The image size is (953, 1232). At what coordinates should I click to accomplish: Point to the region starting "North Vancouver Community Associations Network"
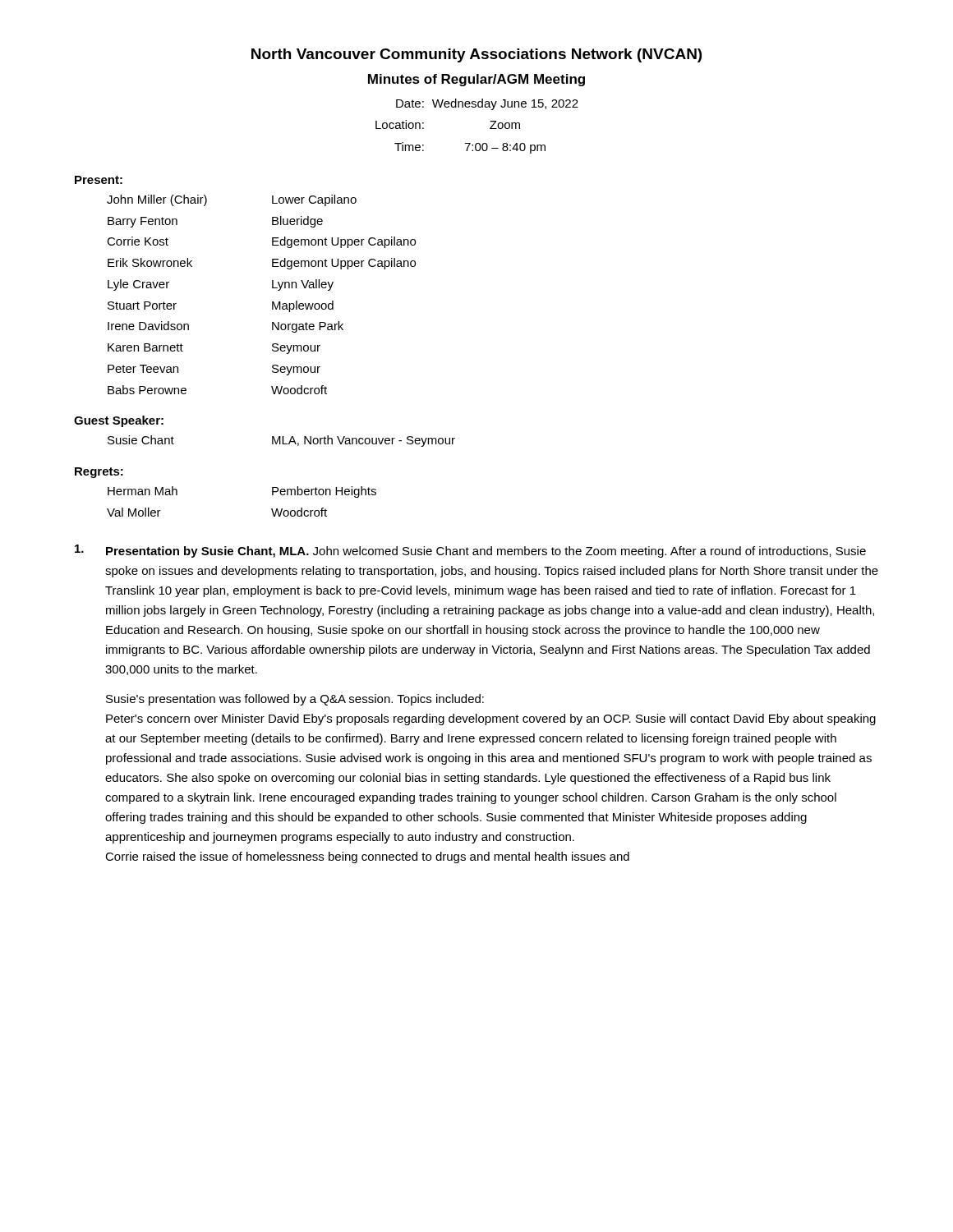click(x=476, y=54)
